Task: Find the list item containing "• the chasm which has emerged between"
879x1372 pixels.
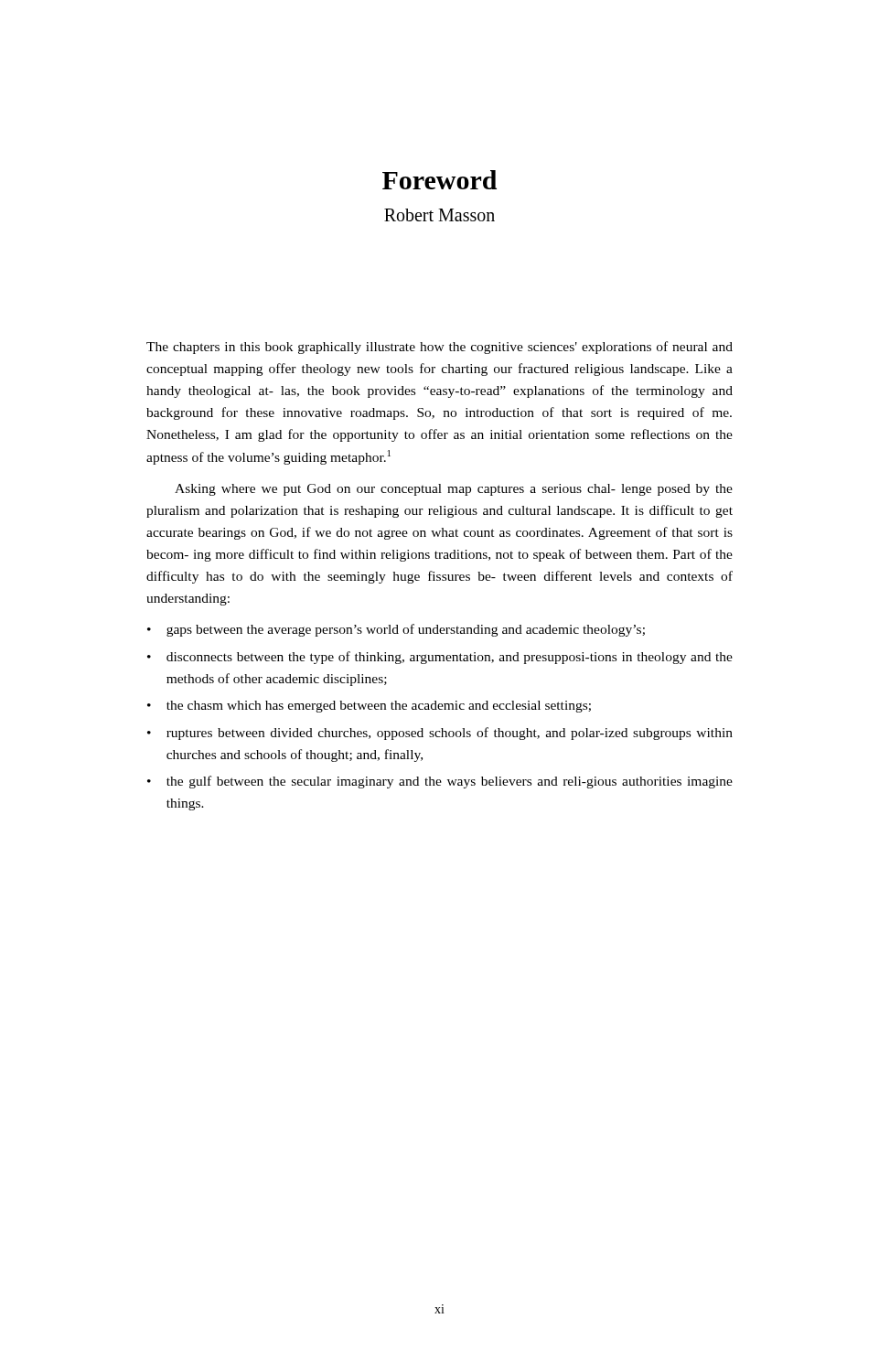Action: click(x=440, y=706)
